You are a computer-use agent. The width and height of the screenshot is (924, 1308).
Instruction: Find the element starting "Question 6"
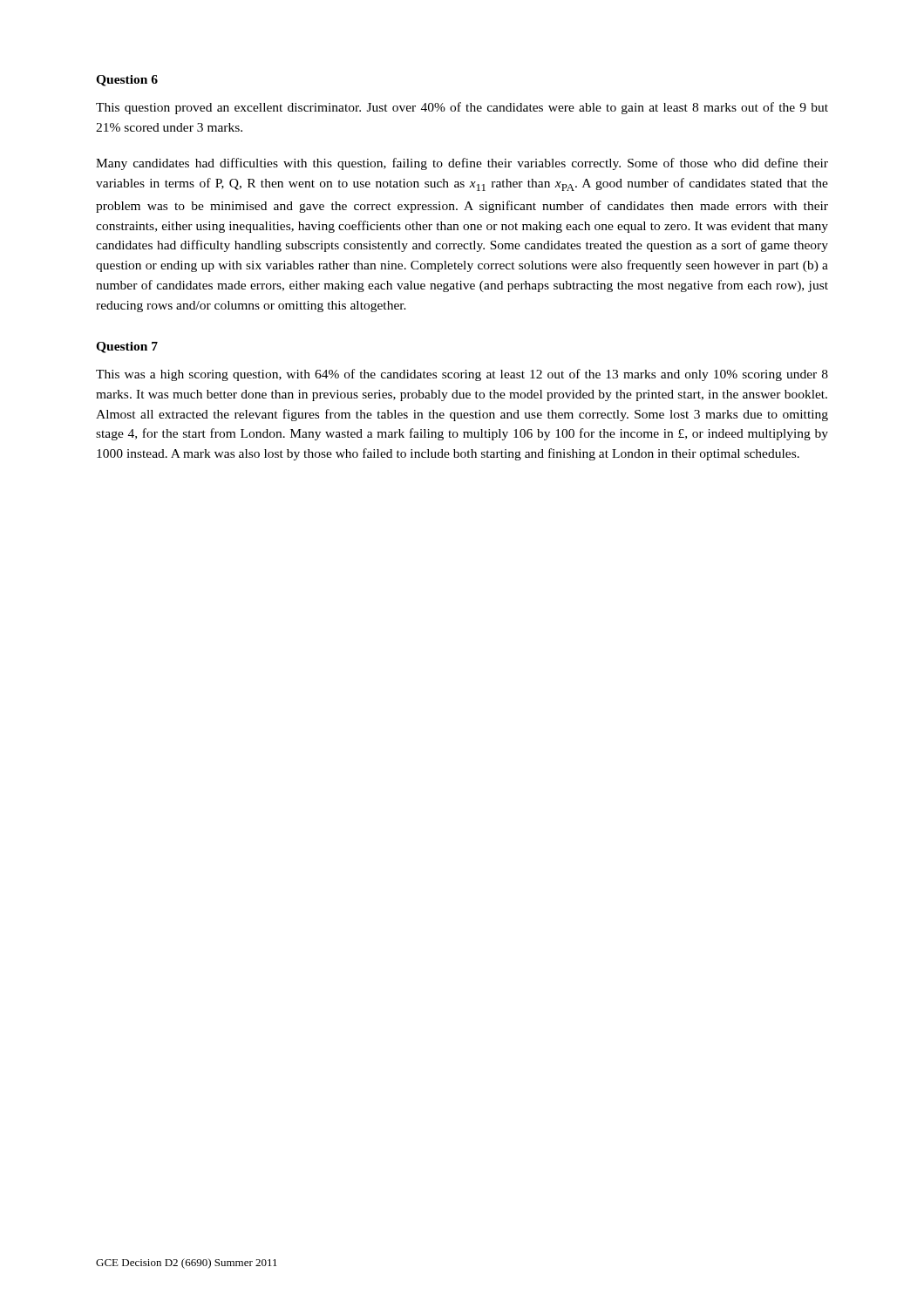127,79
